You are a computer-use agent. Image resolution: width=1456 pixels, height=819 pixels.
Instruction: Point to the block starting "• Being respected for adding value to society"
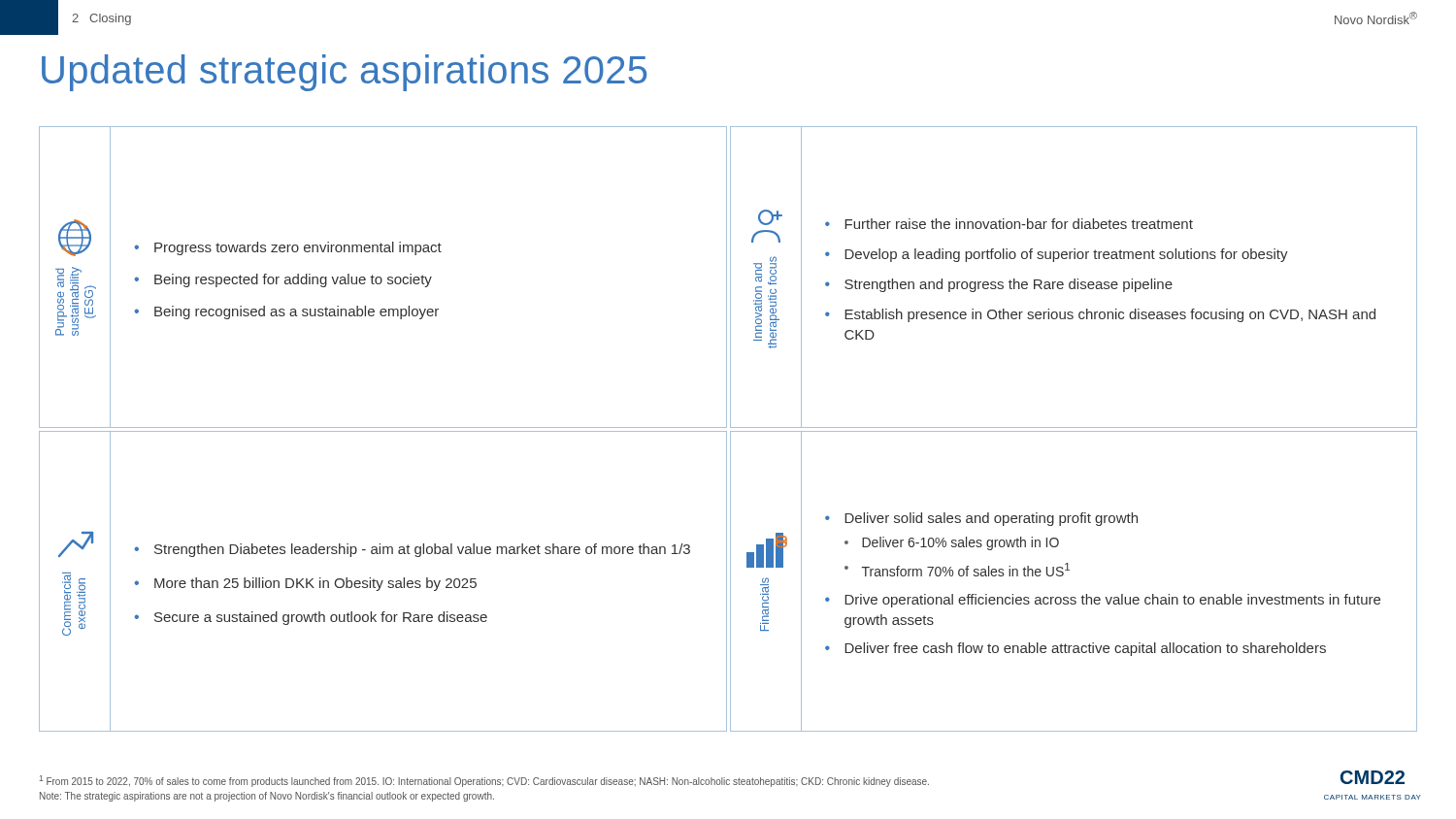[x=283, y=279]
